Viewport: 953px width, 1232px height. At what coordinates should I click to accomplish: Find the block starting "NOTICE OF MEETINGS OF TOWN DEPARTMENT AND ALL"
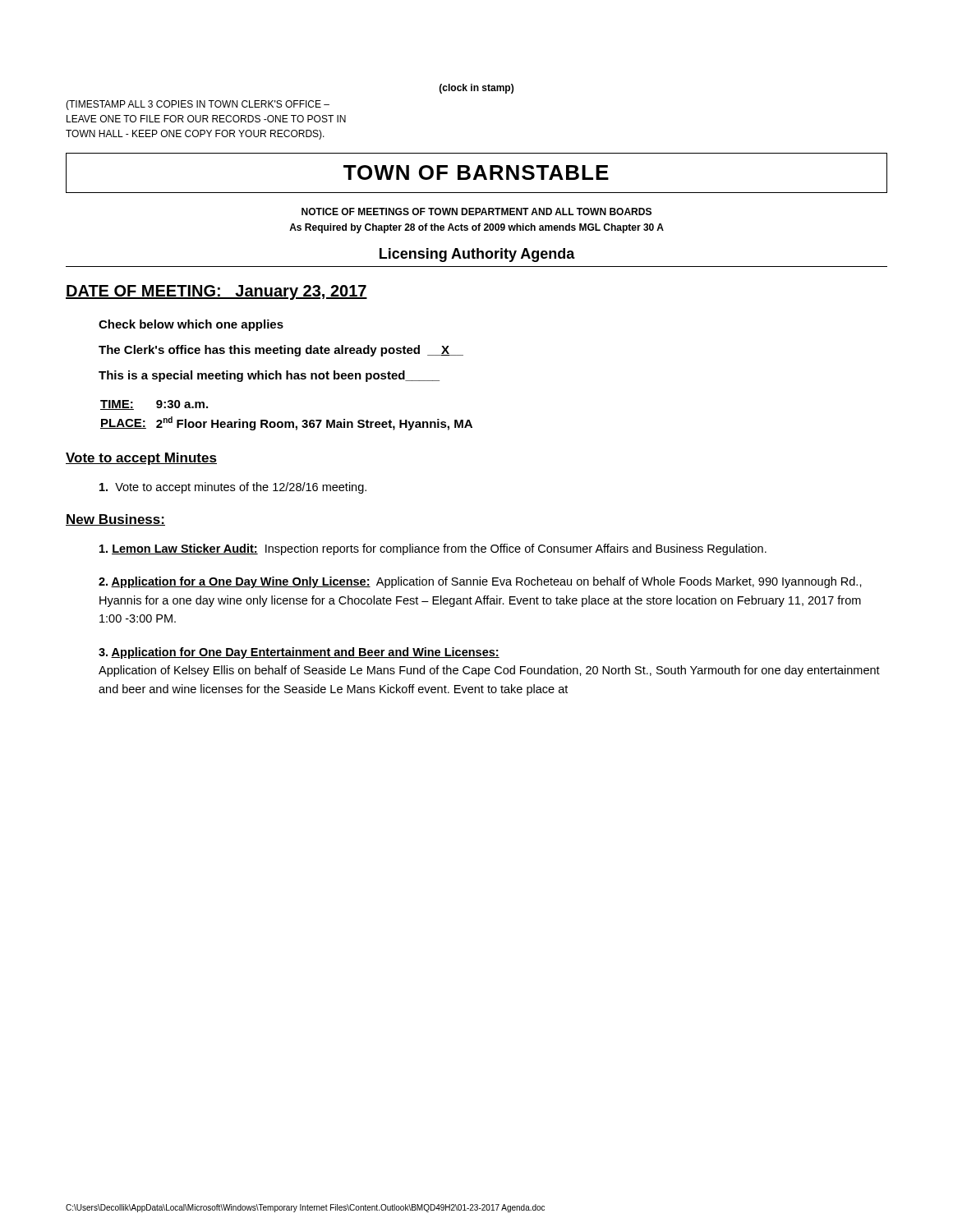(476, 220)
